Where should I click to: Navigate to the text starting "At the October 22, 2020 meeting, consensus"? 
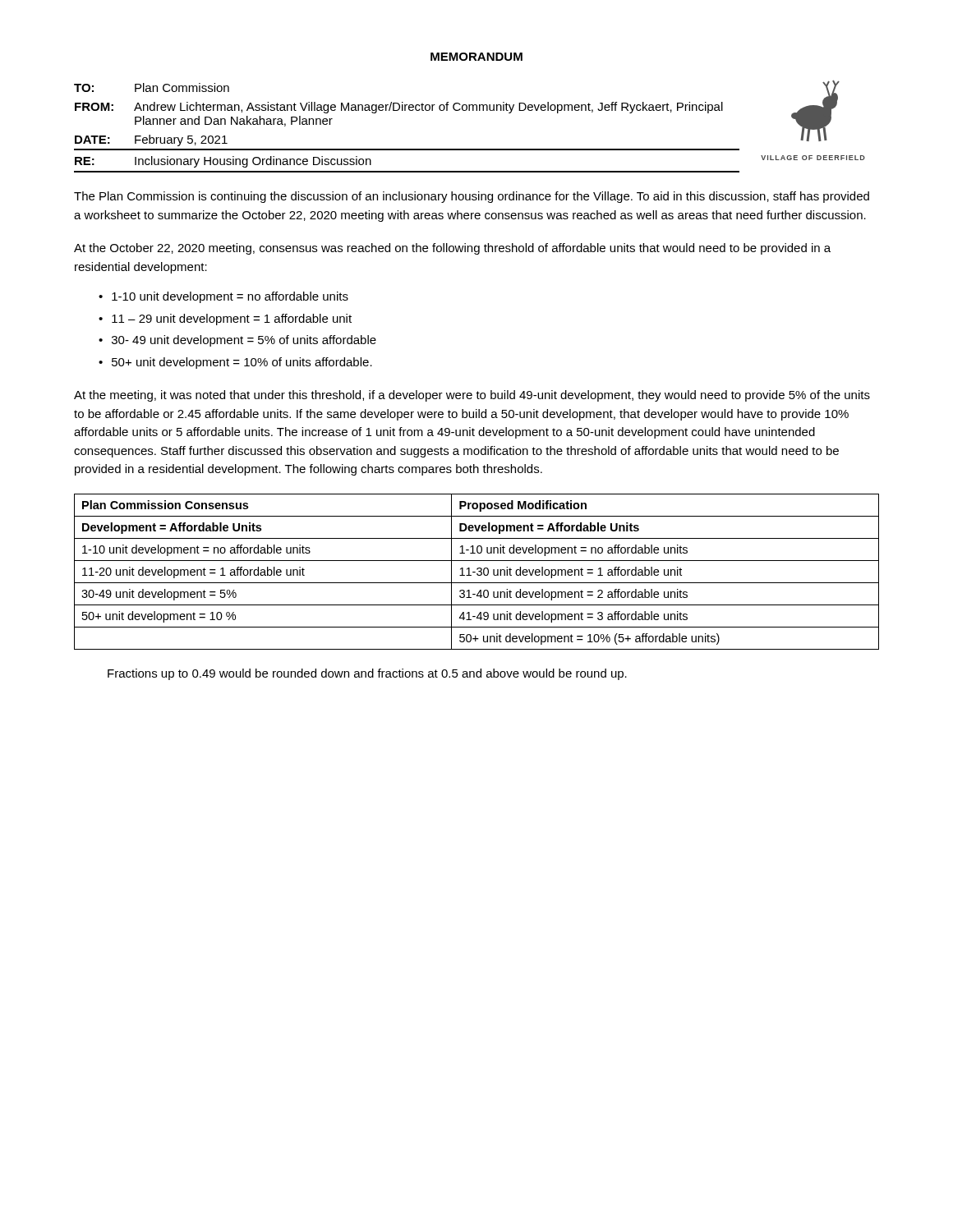pyautogui.click(x=452, y=257)
